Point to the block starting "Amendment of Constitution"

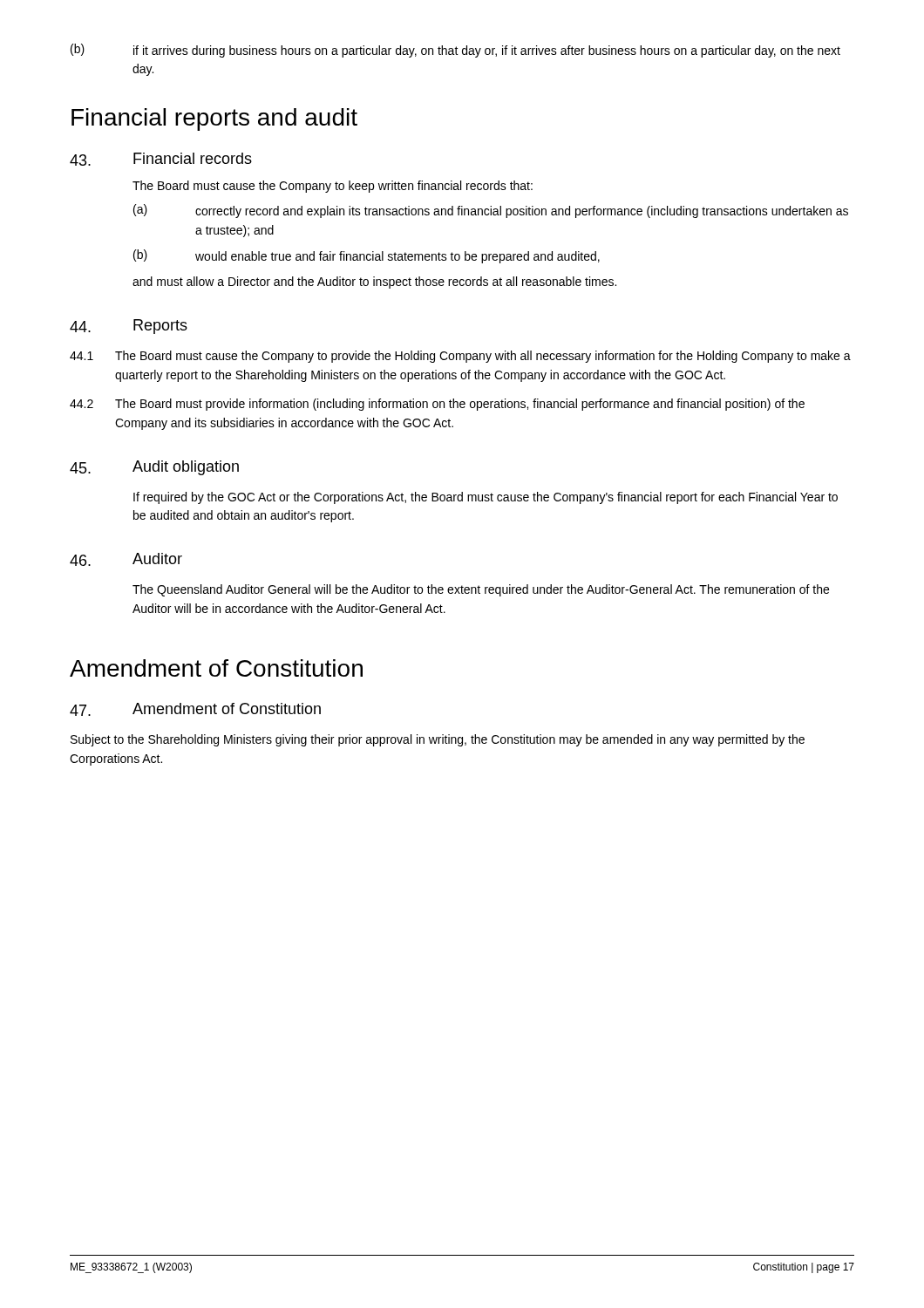(216, 668)
